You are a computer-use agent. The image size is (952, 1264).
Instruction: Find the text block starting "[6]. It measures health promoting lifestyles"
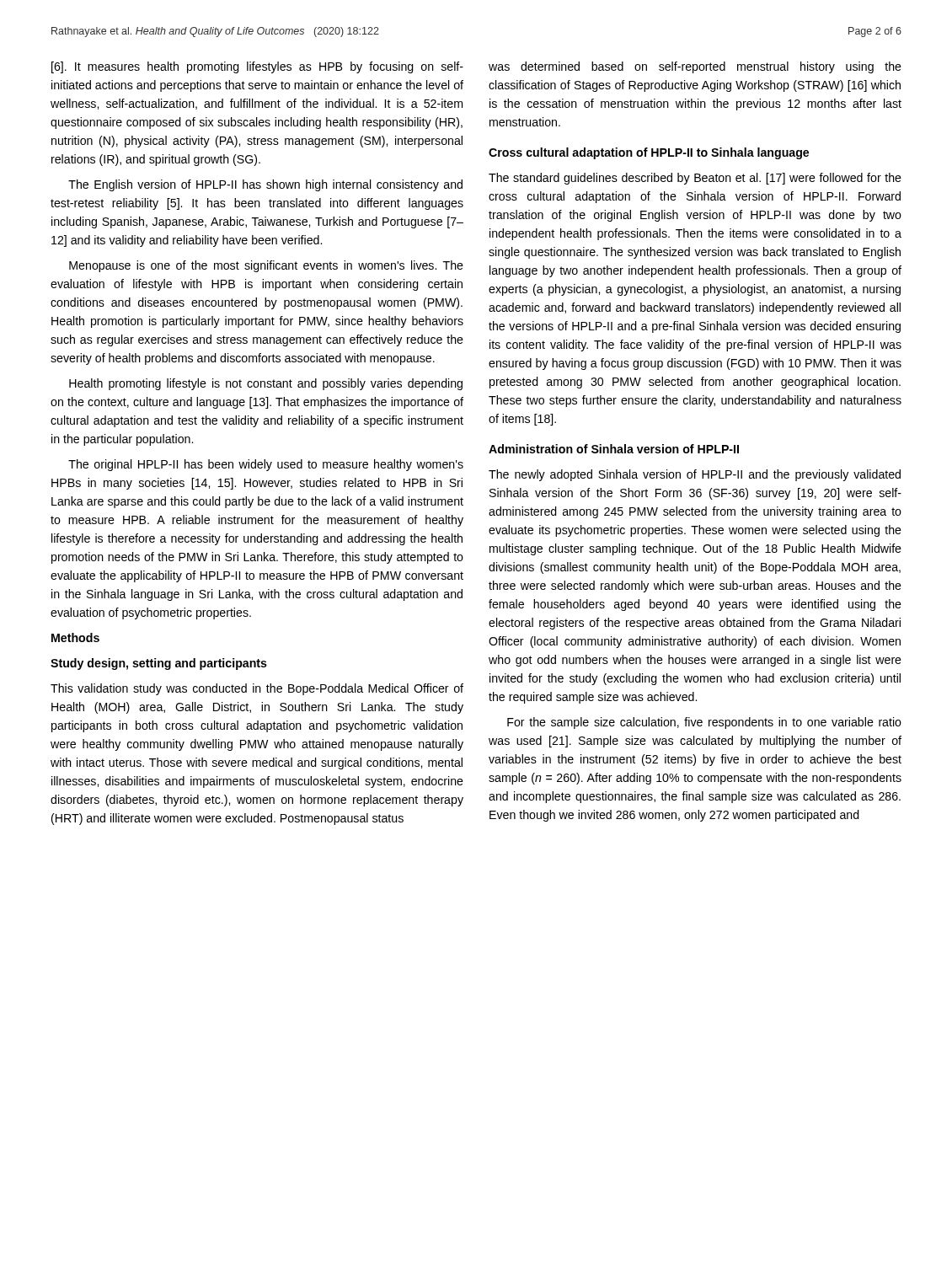click(257, 113)
